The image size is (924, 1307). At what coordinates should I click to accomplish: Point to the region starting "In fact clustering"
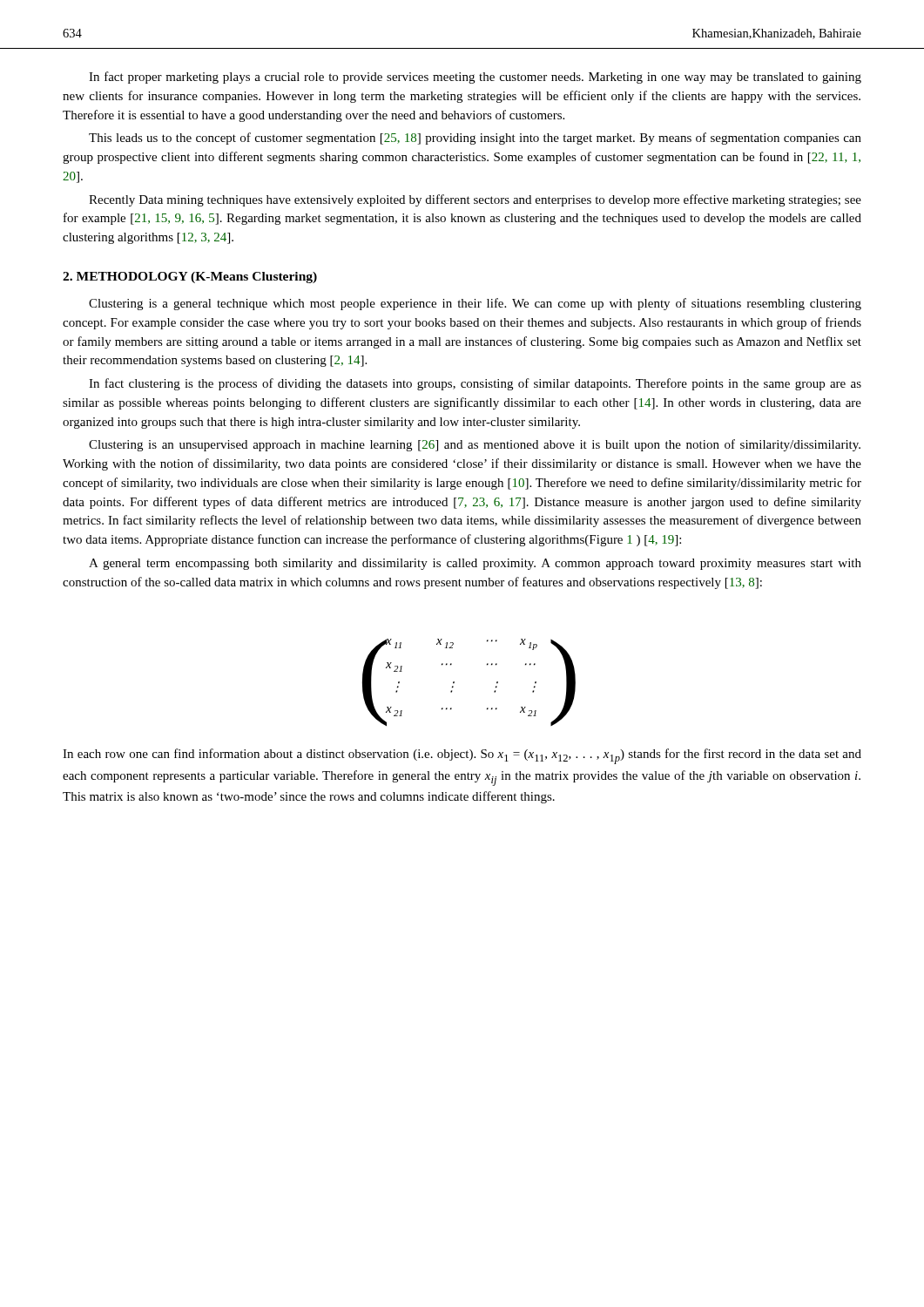coord(462,403)
